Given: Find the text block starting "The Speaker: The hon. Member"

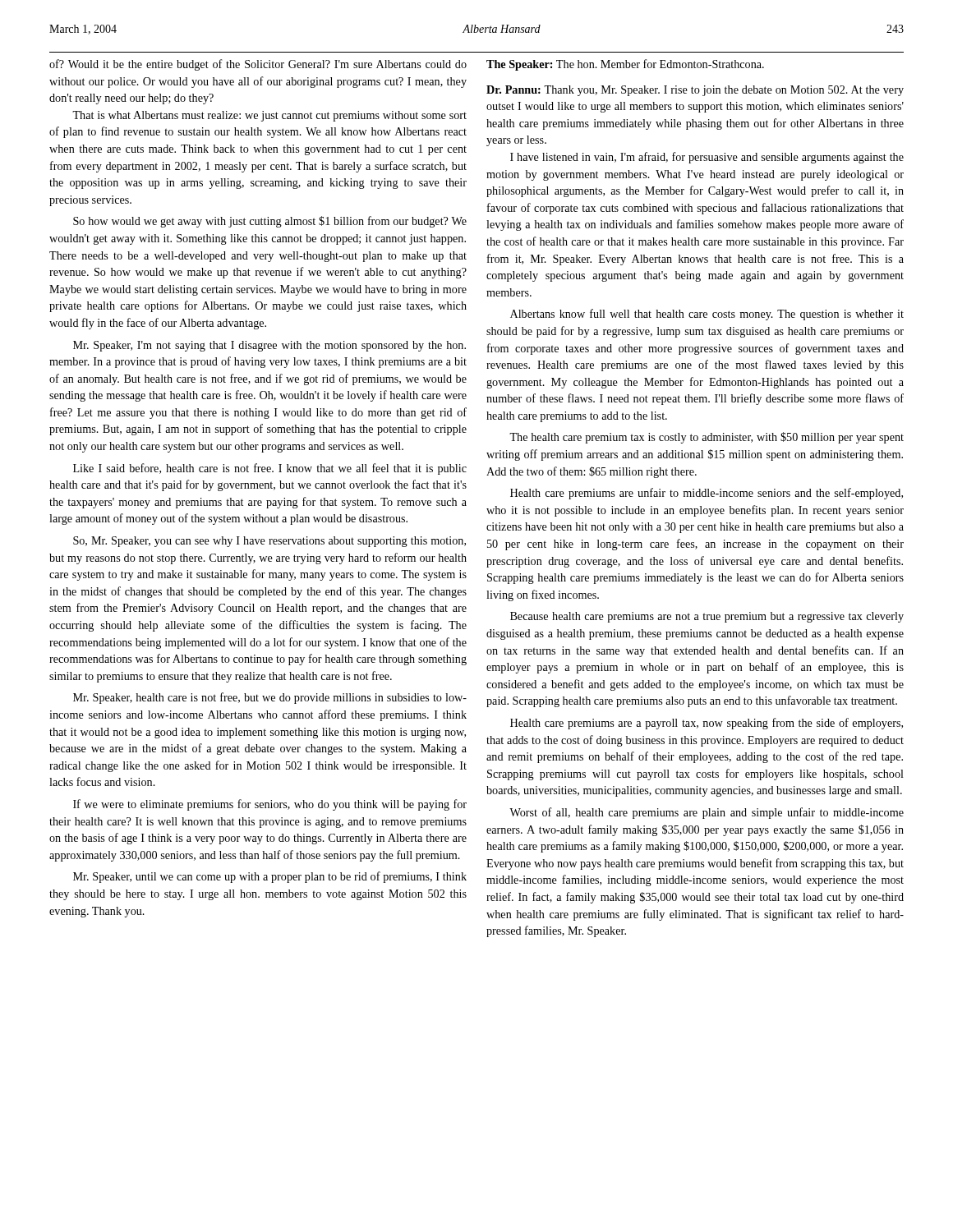Looking at the screenshot, I should click(695, 64).
